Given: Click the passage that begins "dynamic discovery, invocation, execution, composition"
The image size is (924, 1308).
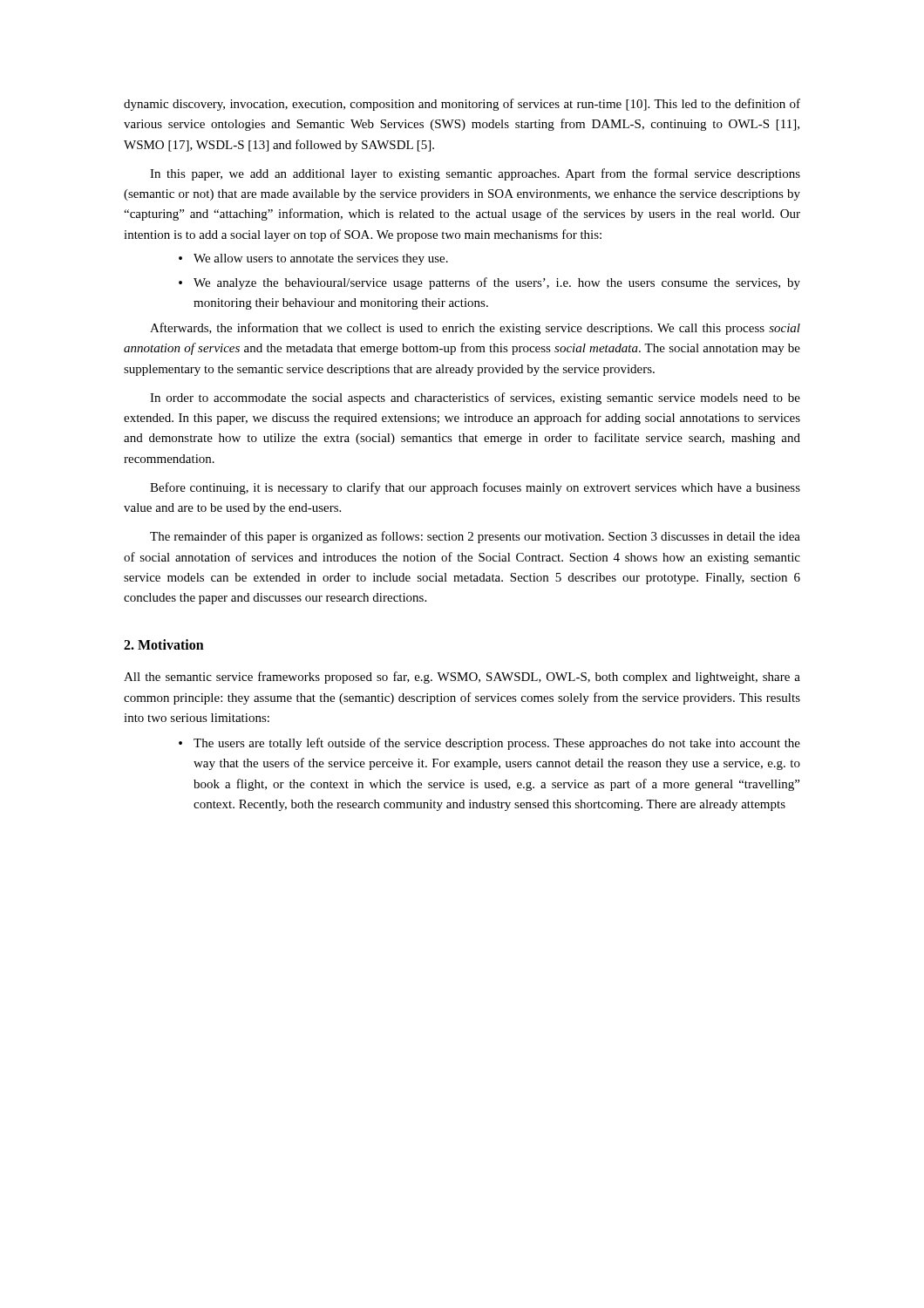Looking at the screenshot, I should tap(462, 124).
